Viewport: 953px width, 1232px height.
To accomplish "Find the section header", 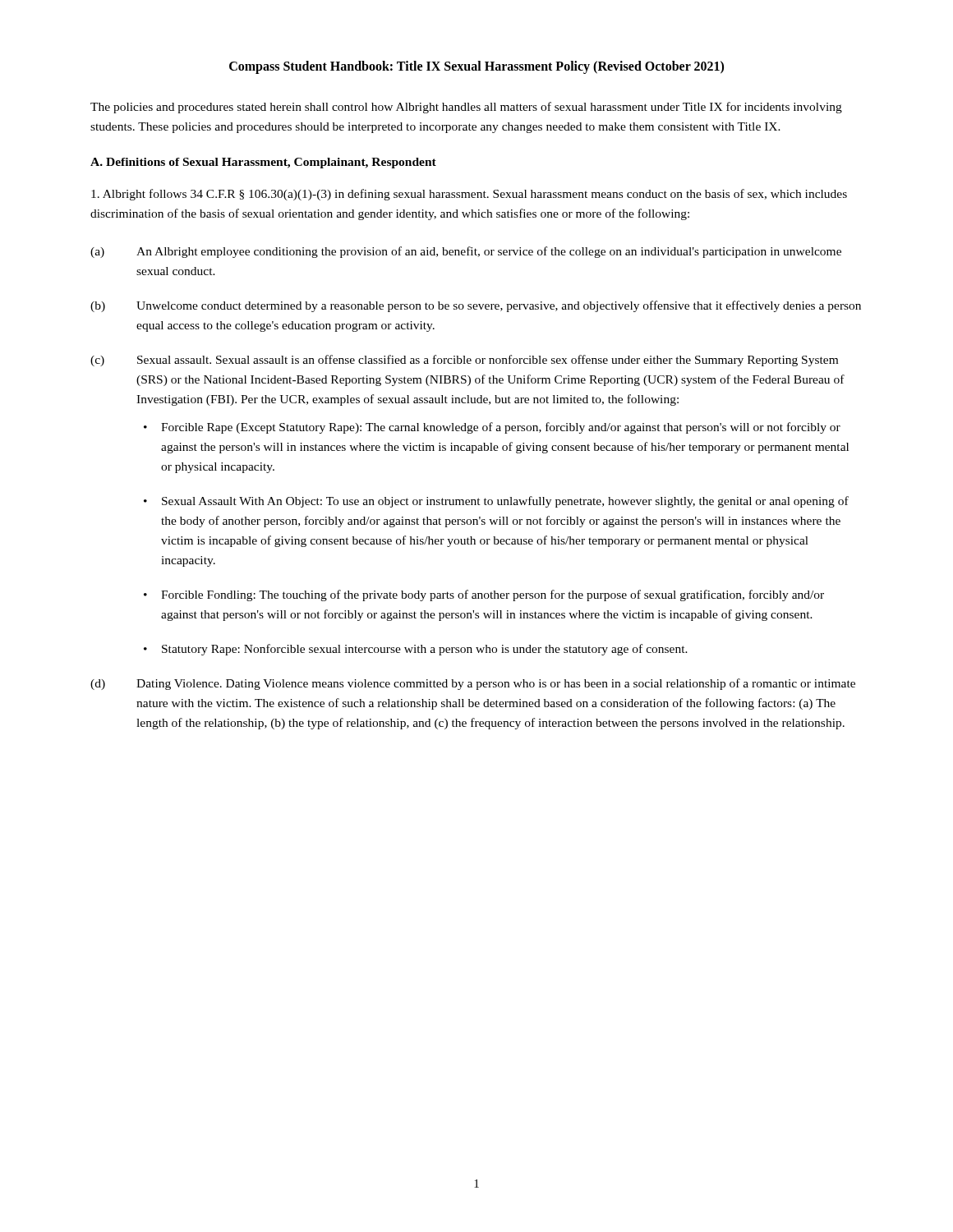I will click(x=263, y=161).
